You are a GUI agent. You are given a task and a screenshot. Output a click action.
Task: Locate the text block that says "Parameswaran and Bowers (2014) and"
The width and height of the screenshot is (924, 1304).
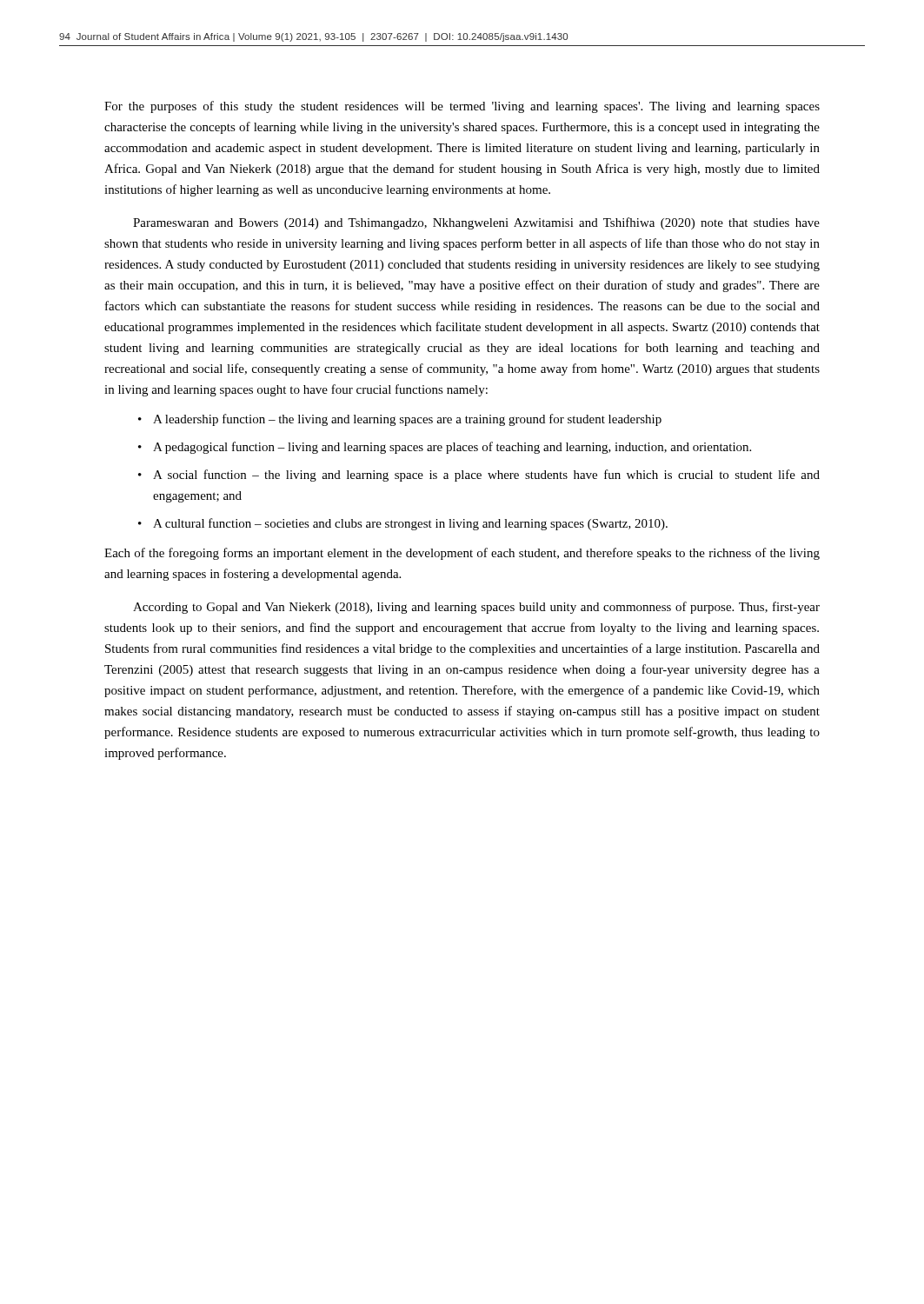point(462,306)
